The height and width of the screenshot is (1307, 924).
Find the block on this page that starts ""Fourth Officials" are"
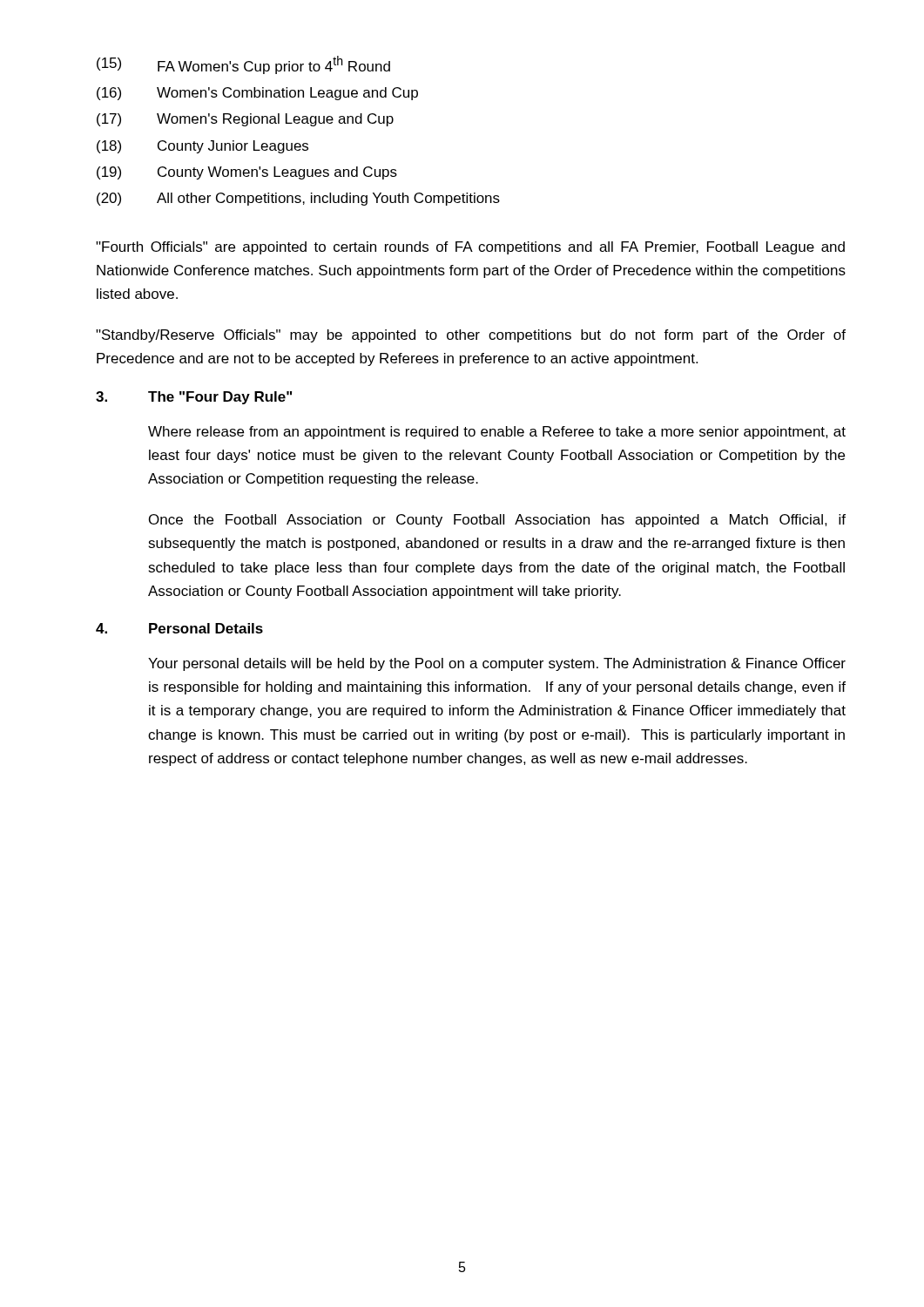click(x=471, y=270)
